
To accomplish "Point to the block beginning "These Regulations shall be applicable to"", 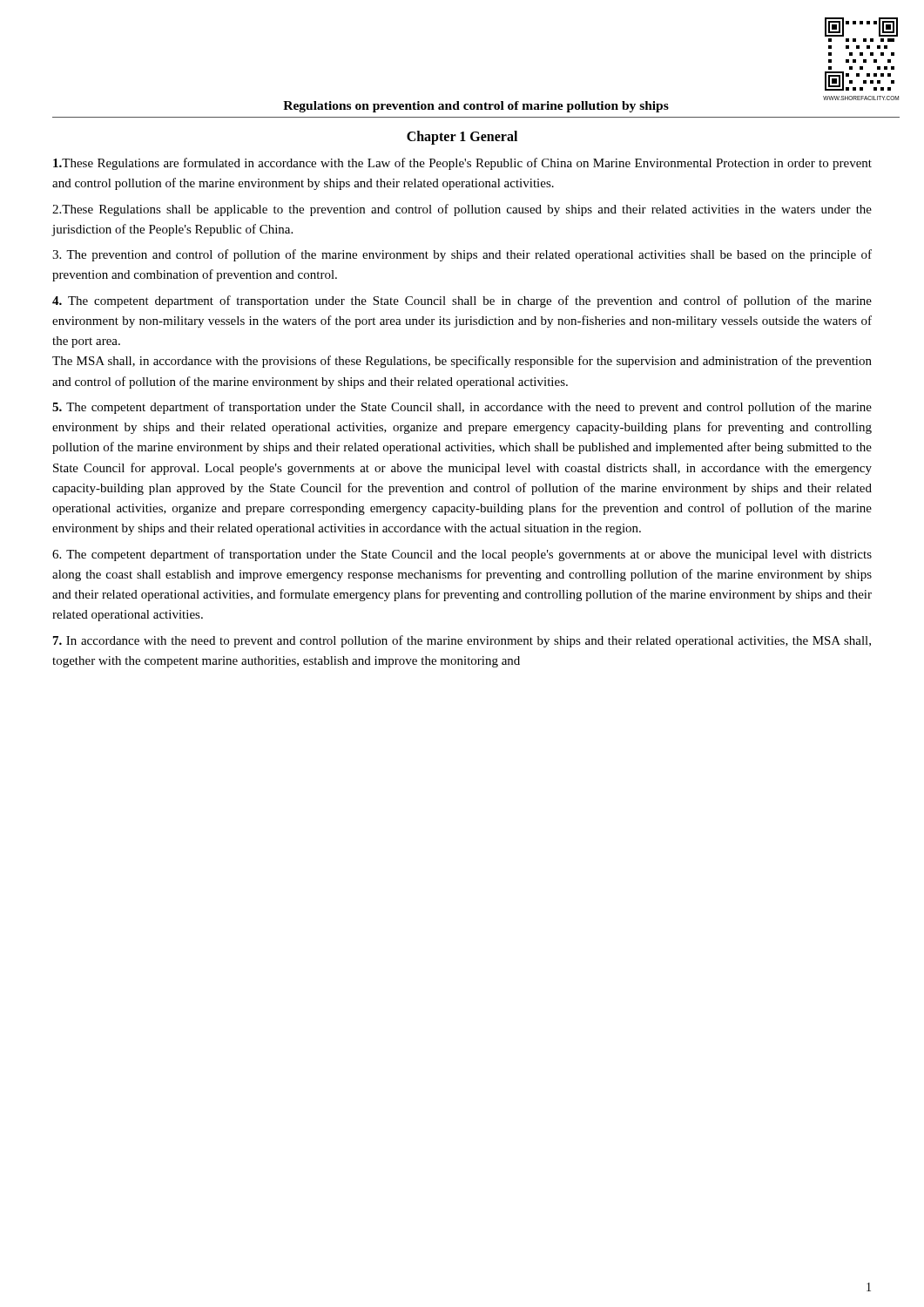I will coord(462,219).
